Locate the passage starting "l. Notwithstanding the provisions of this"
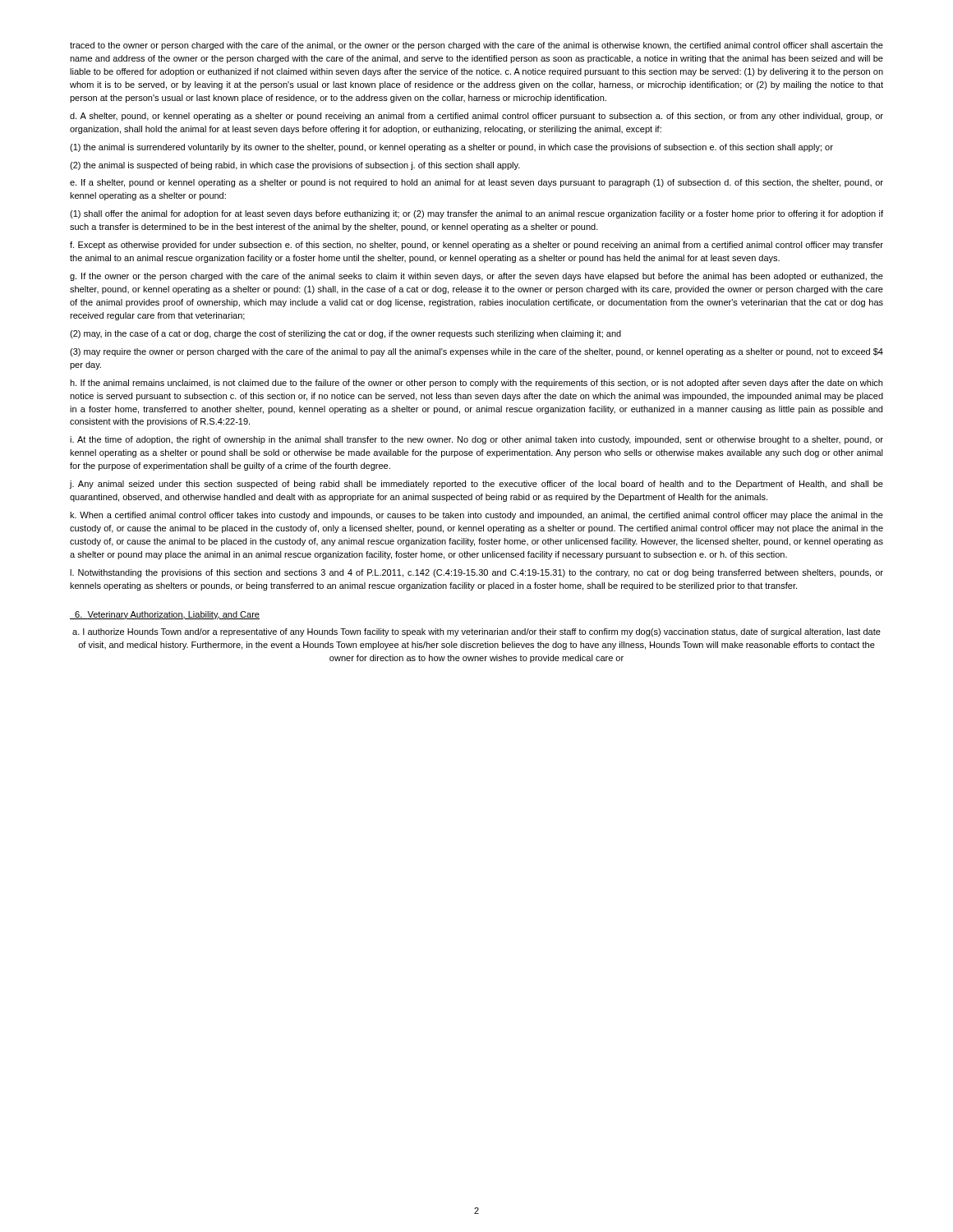The width and height of the screenshot is (953, 1232). pos(476,579)
